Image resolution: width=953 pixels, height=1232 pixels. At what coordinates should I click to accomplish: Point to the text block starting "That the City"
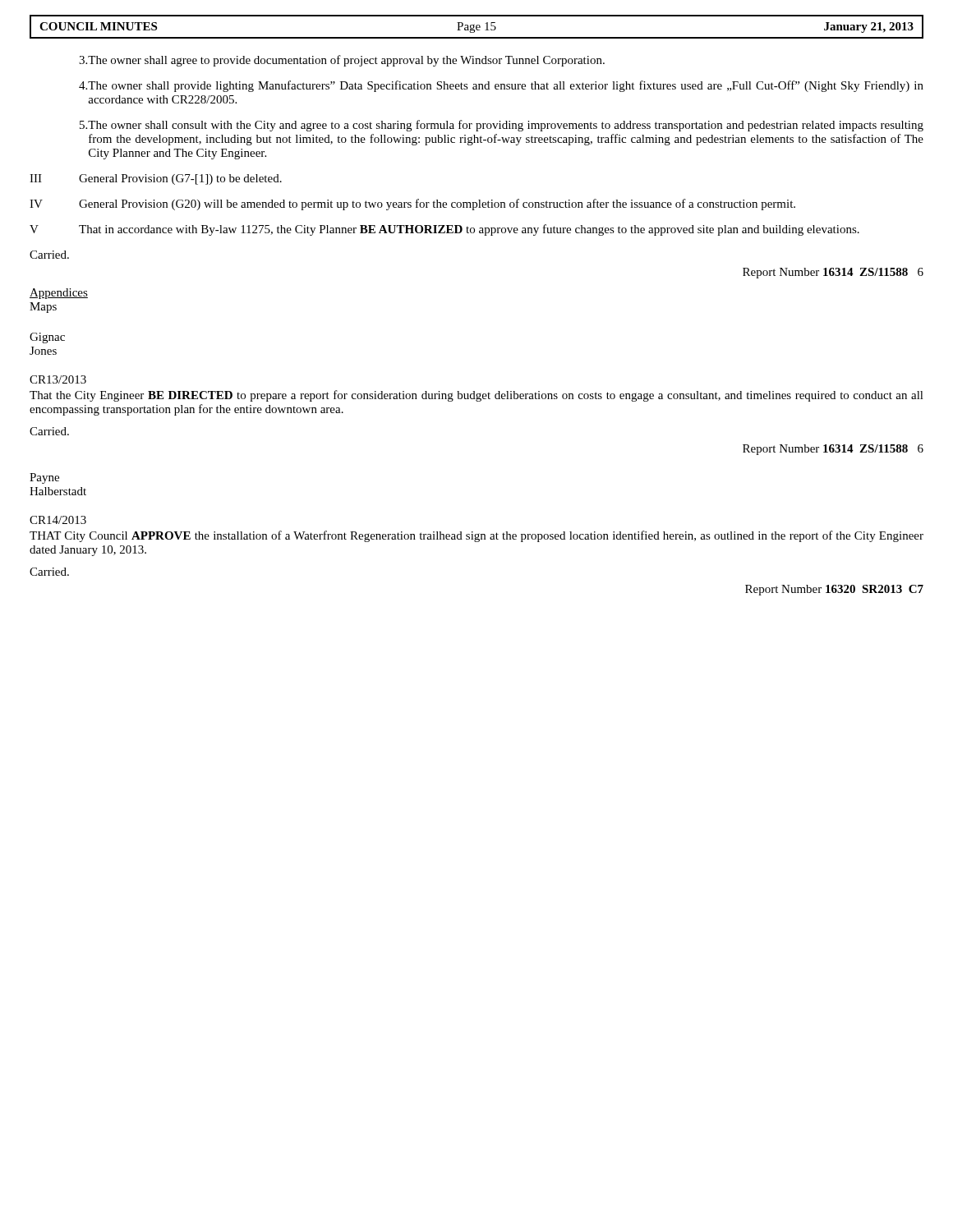point(476,402)
